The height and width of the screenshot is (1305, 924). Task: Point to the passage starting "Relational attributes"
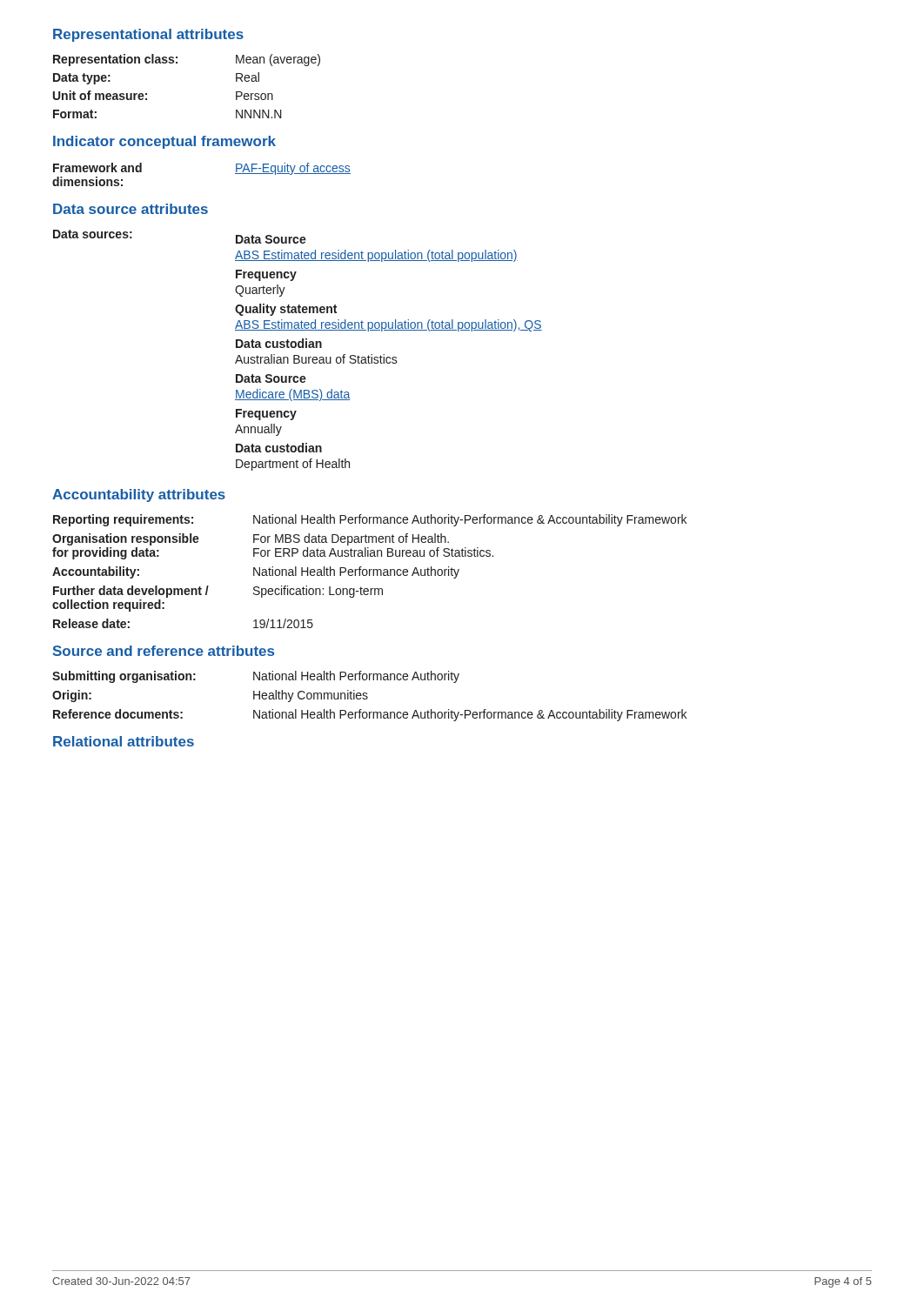[x=123, y=742]
